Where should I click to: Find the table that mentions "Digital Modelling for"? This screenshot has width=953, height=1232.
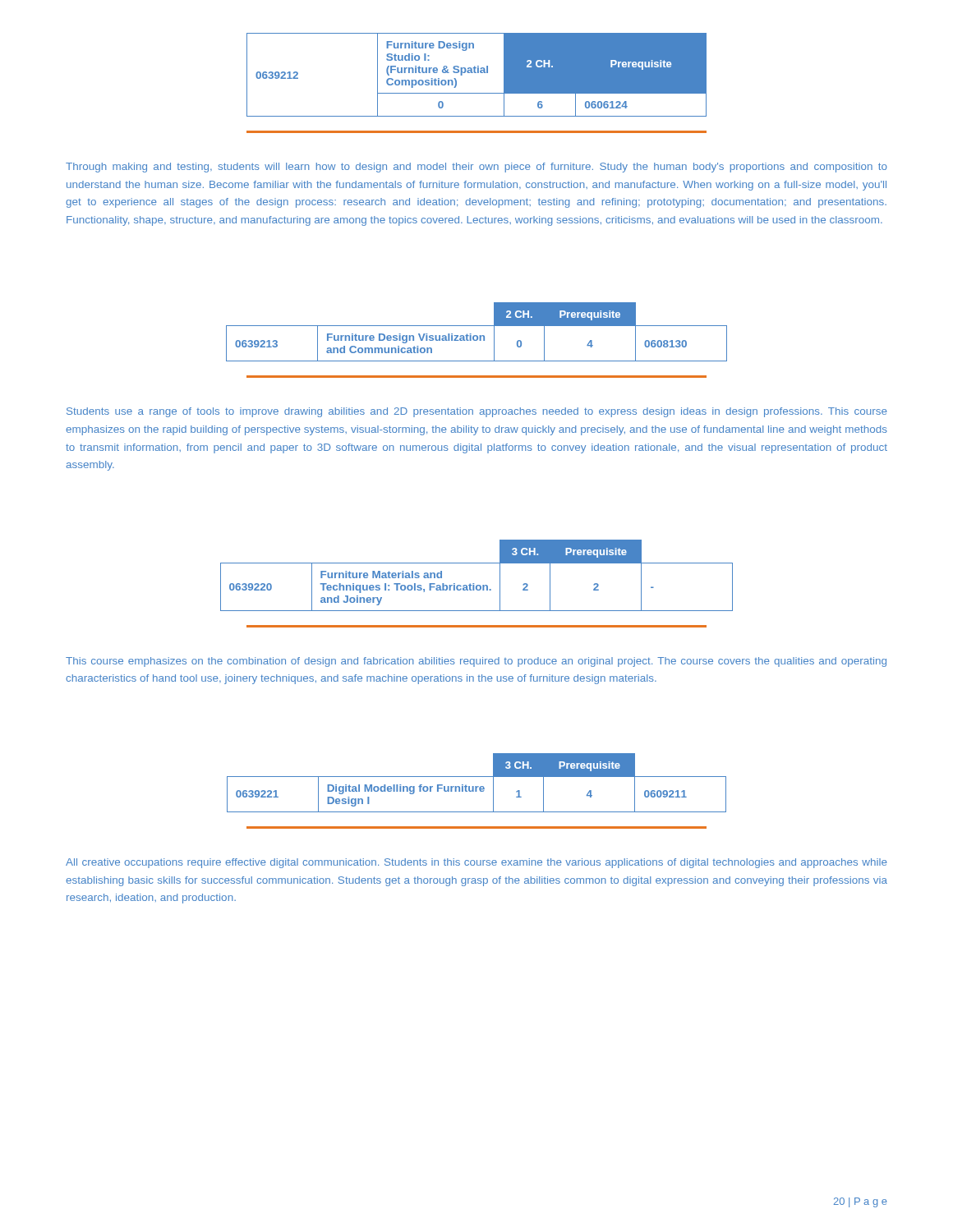(476, 783)
